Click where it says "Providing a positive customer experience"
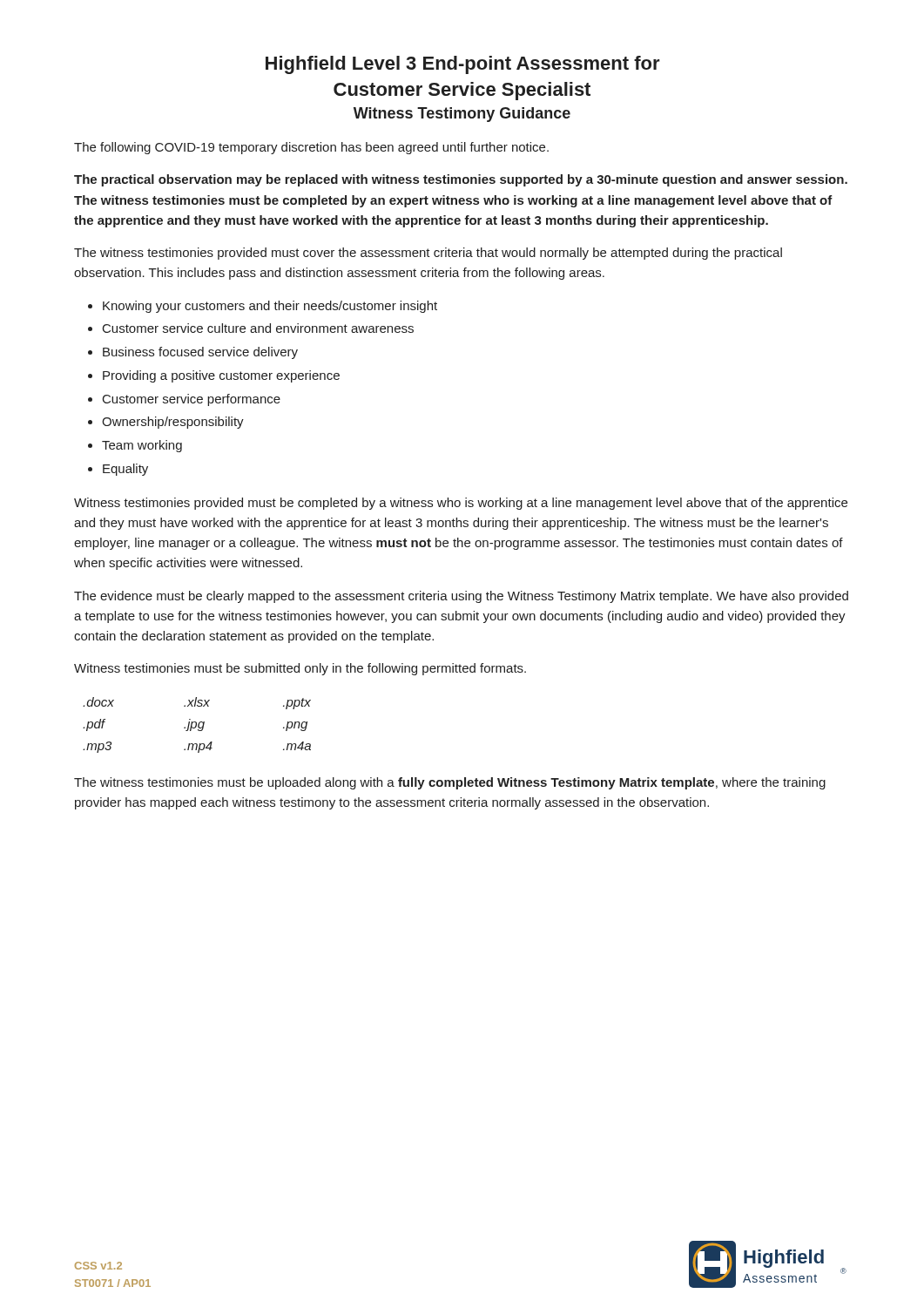Screen dimensions: 1307x924 coord(221,375)
